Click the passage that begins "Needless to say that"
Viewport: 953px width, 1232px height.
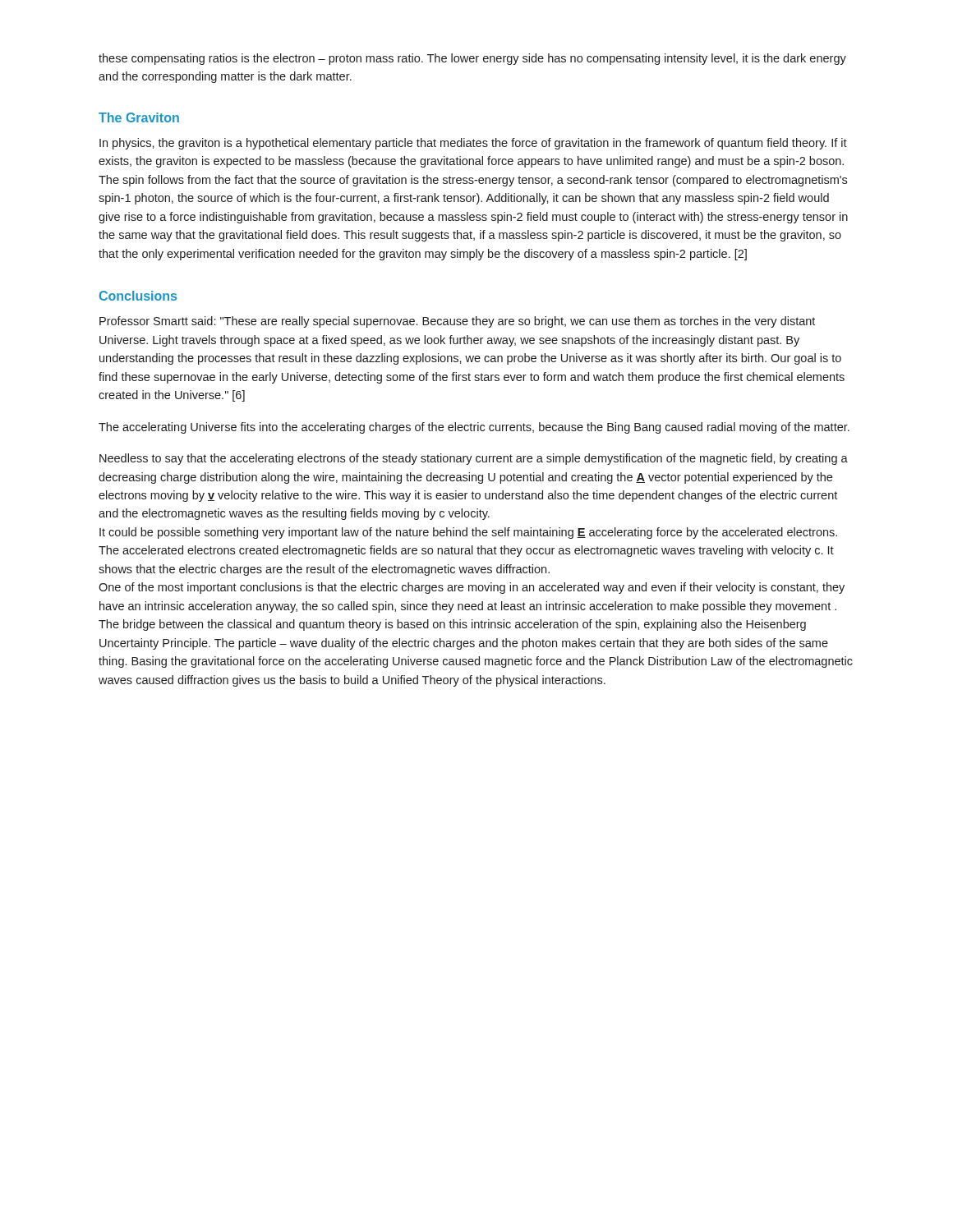tap(476, 569)
